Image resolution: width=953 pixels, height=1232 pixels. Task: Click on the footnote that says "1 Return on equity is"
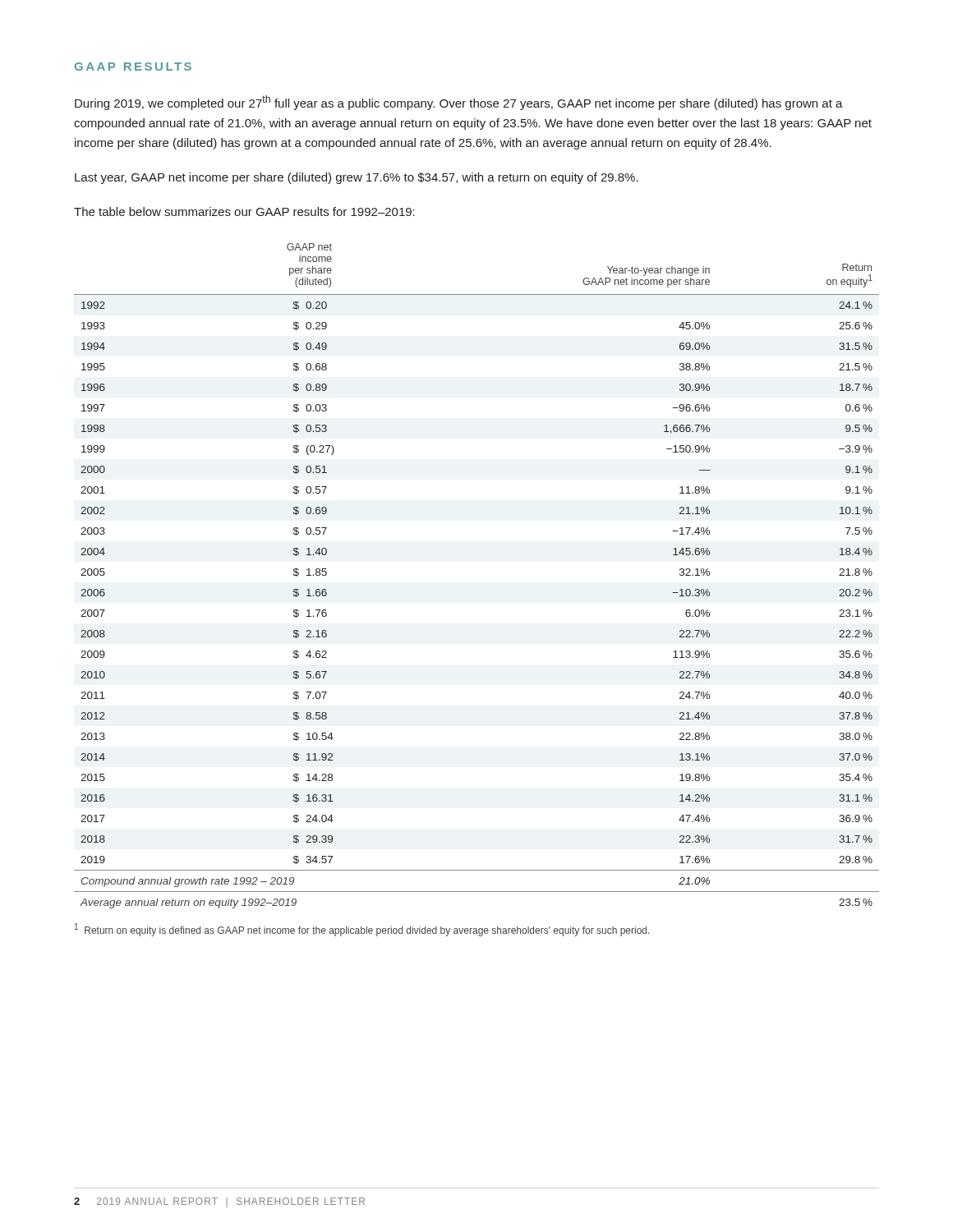point(362,929)
